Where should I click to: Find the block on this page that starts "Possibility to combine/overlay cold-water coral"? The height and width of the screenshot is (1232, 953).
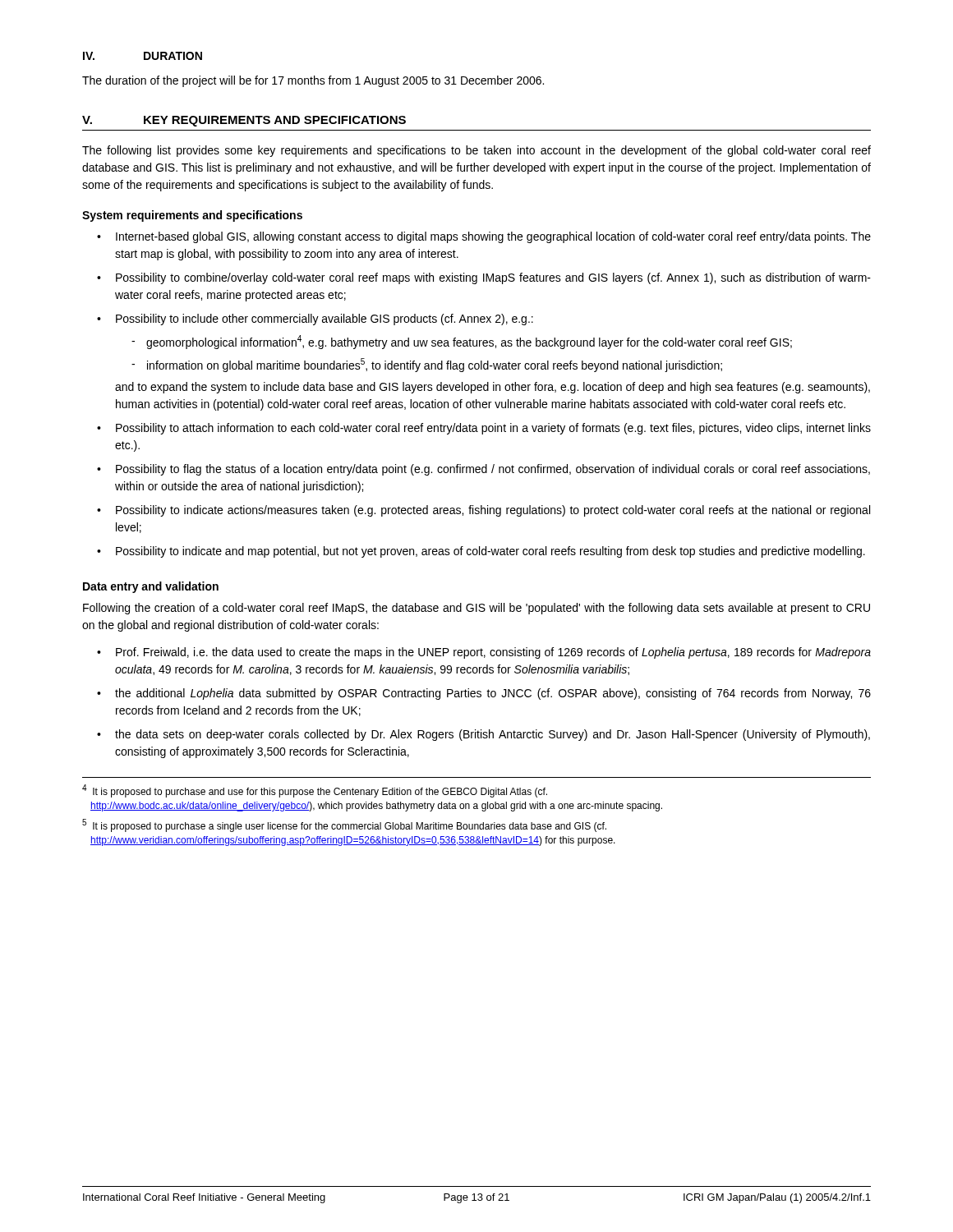point(493,286)
